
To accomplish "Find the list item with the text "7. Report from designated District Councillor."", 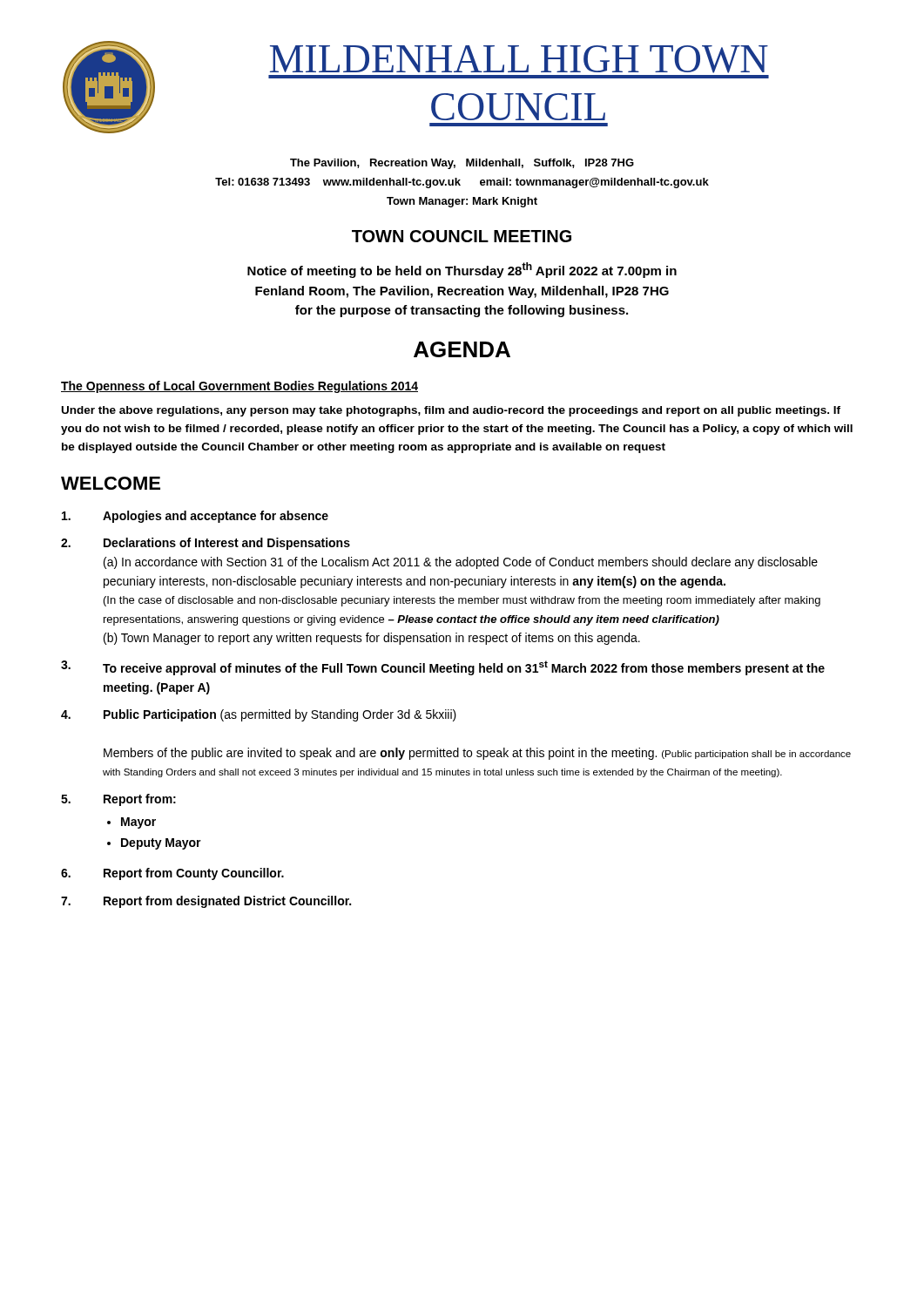I will pos(206,902).
